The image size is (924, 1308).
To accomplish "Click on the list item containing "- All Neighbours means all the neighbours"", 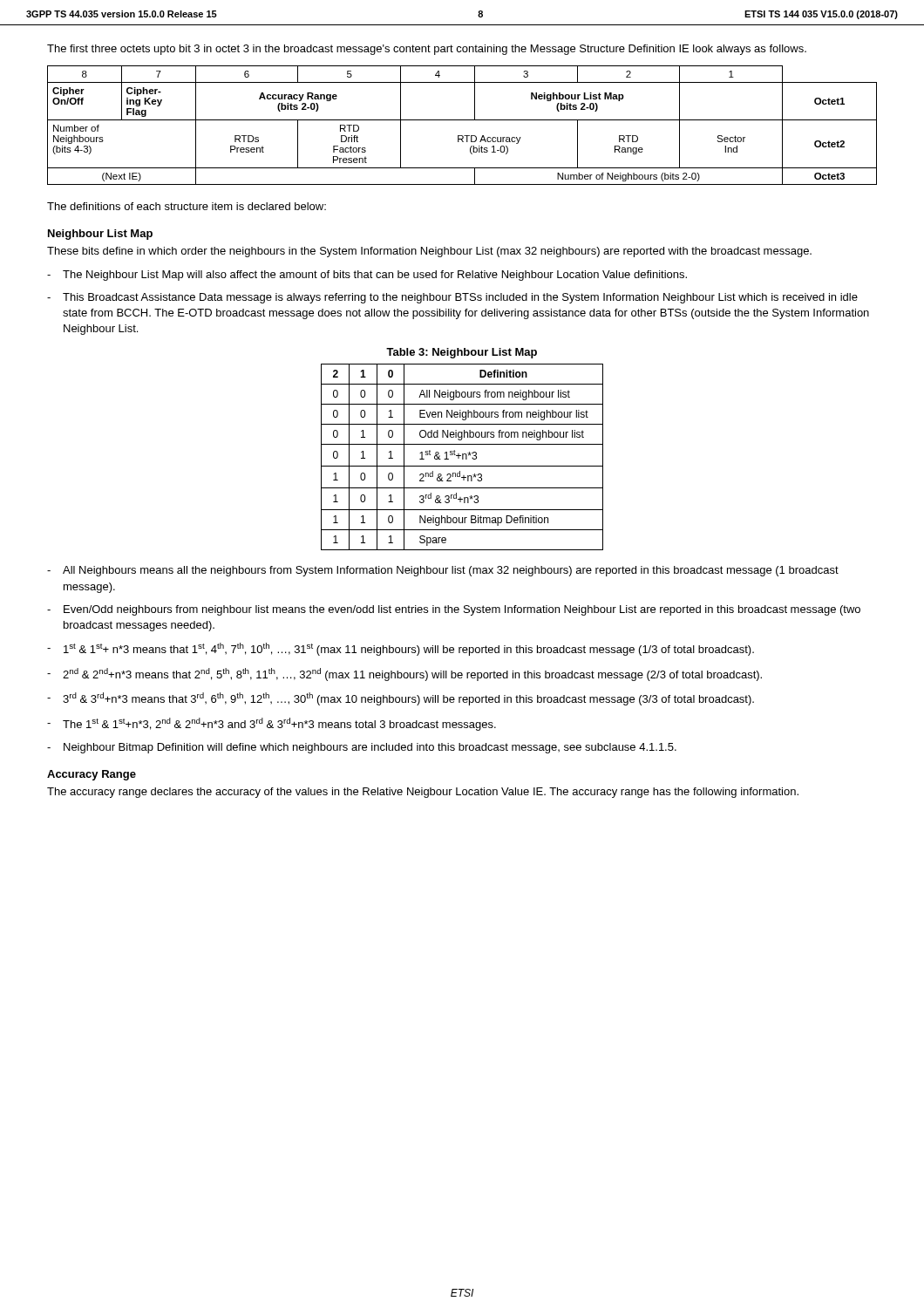I will click(x=462, y=579).
